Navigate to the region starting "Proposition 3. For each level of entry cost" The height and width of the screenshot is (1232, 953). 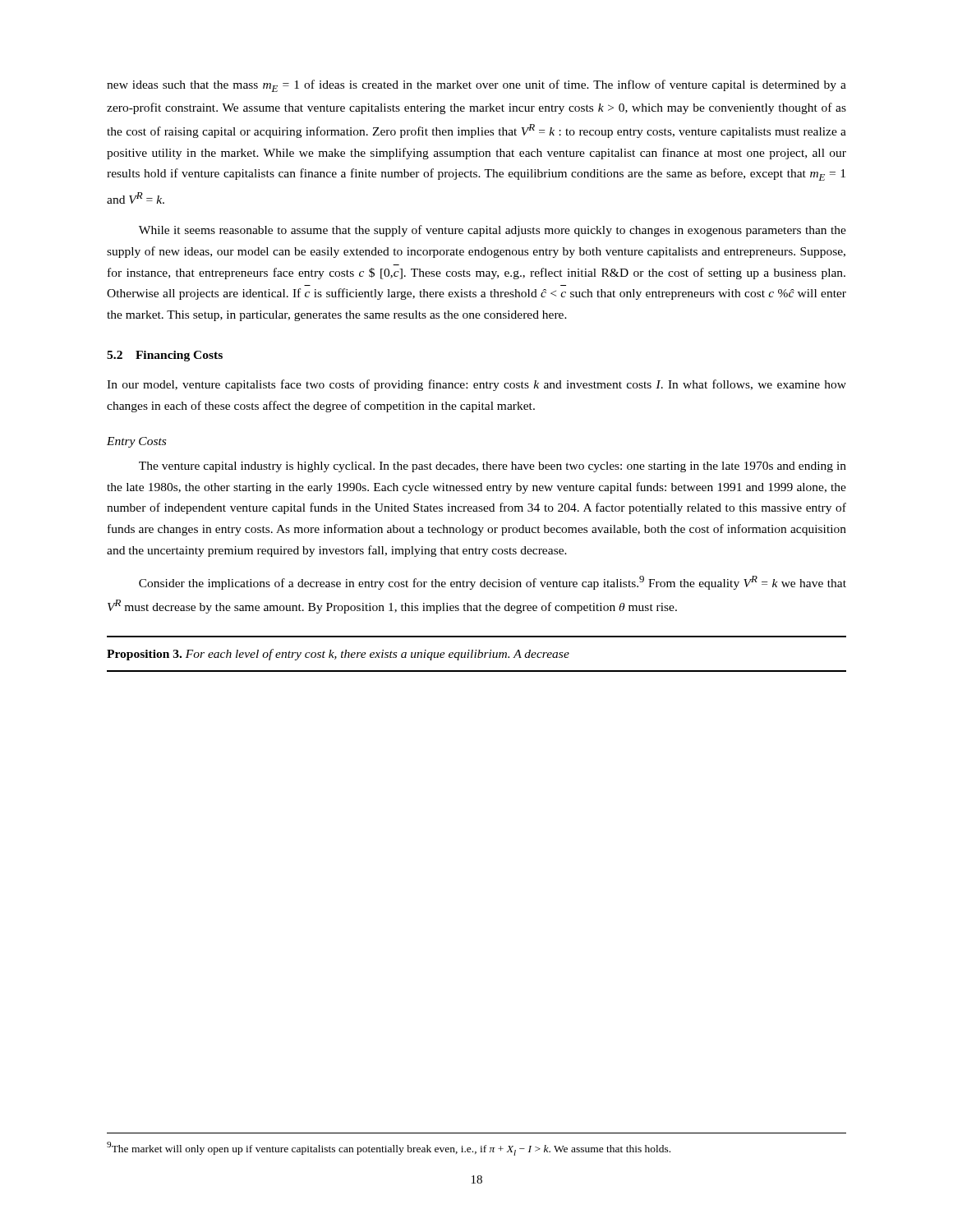[x=338, y=653]
